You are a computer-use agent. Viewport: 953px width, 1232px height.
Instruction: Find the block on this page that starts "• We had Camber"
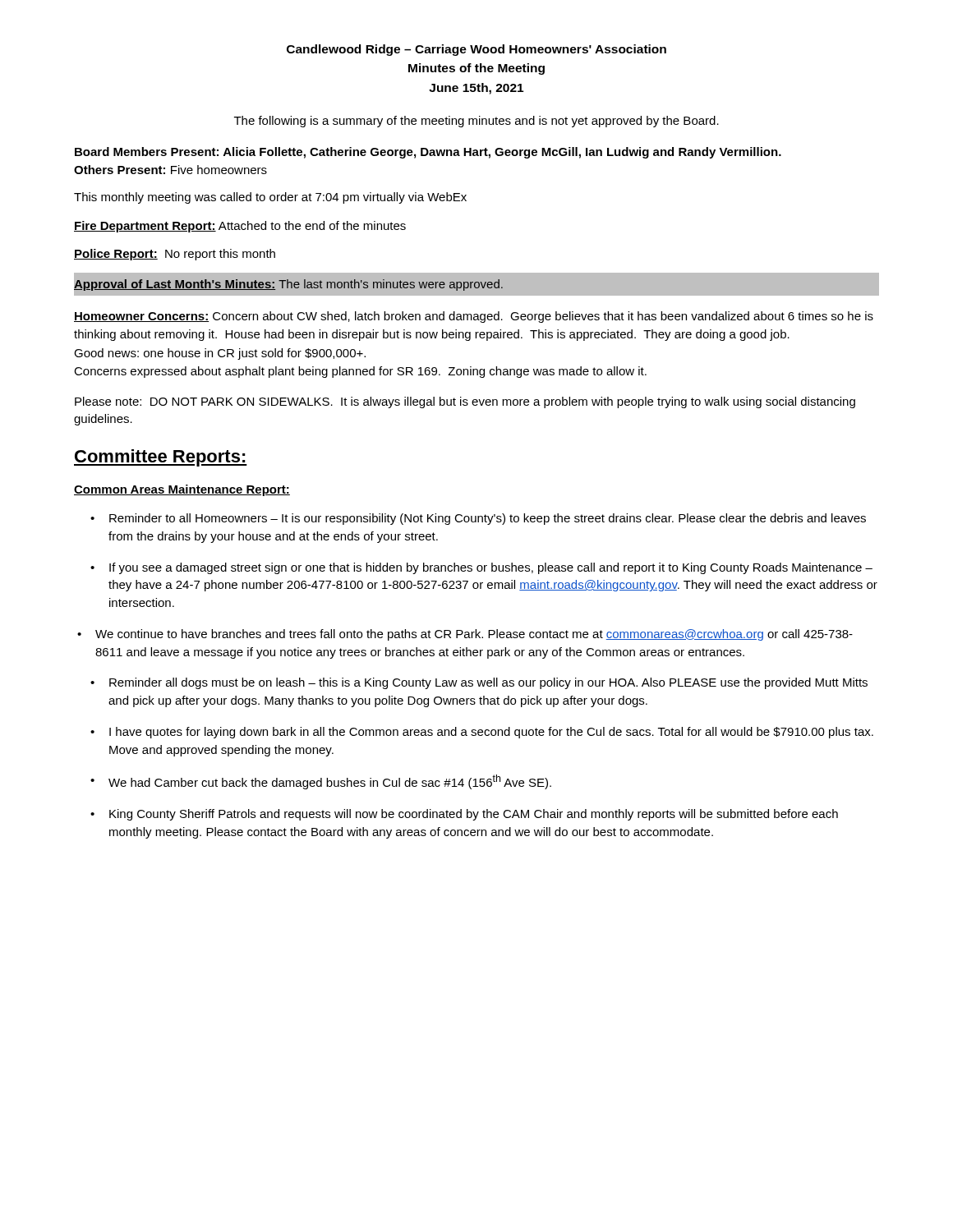pyautogui.click(x=321, y=782)
